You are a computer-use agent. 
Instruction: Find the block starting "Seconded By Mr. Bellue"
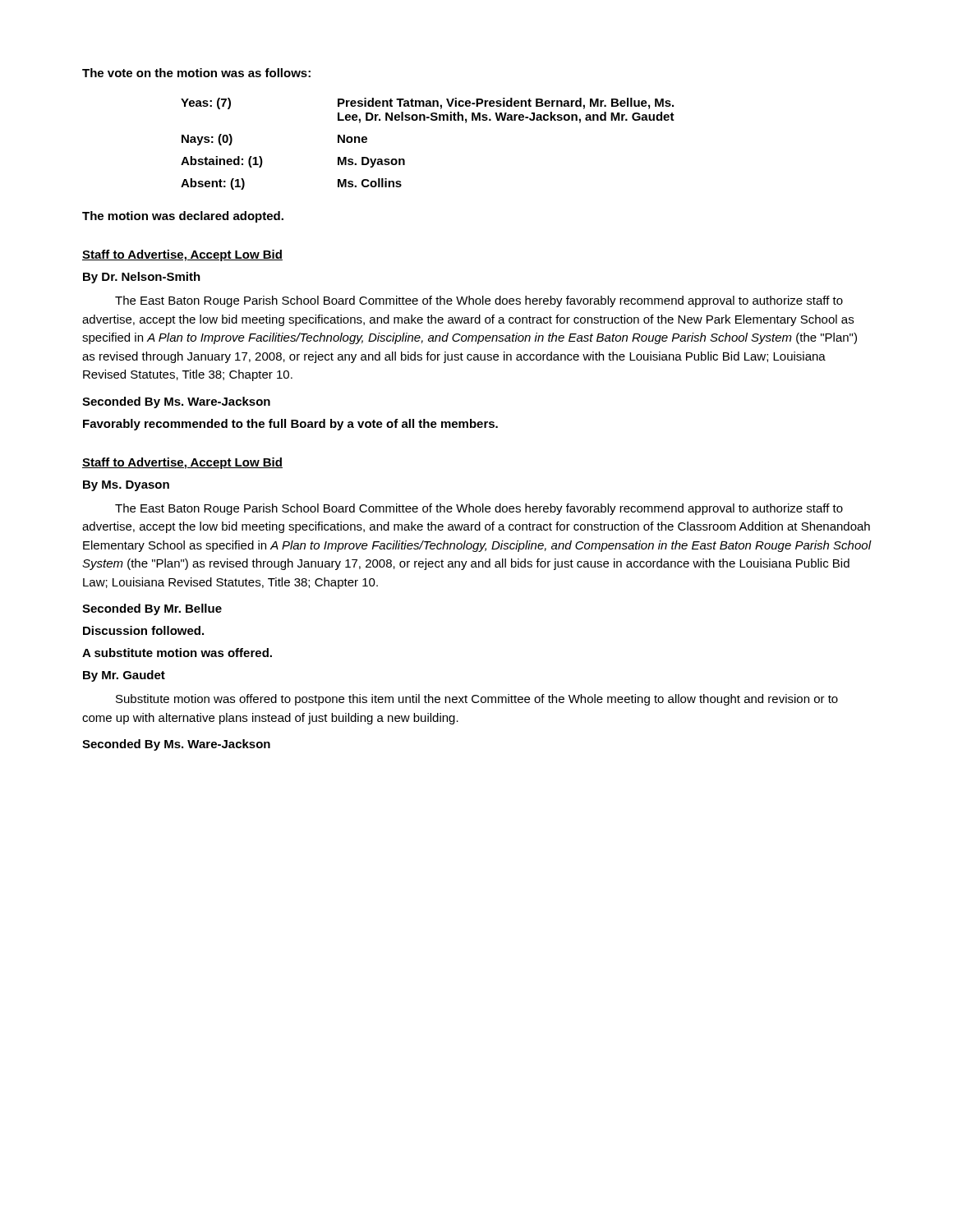152,608
